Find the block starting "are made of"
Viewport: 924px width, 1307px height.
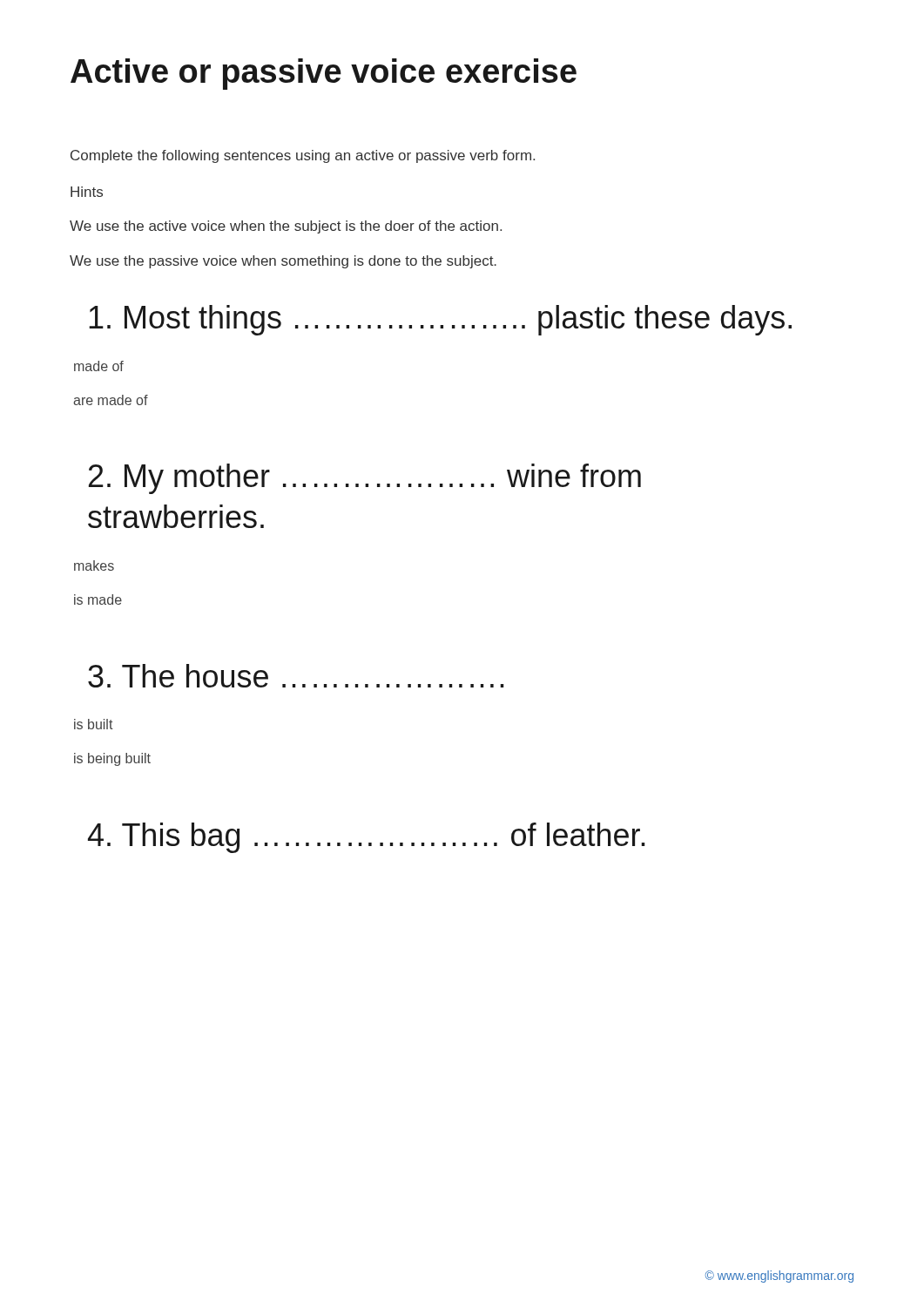coord(110,400)
